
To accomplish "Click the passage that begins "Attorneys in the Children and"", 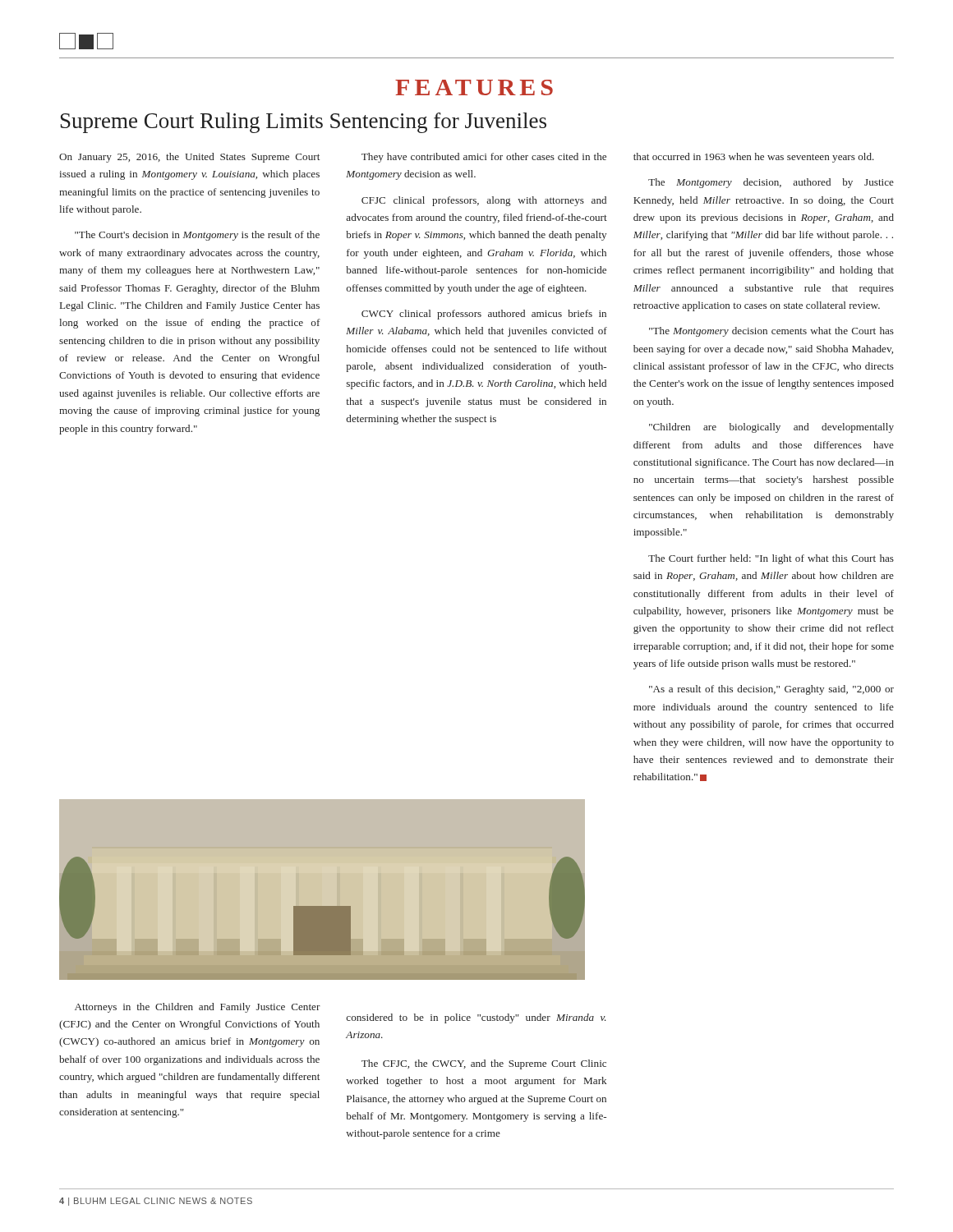I will (x=190, y=1059).
